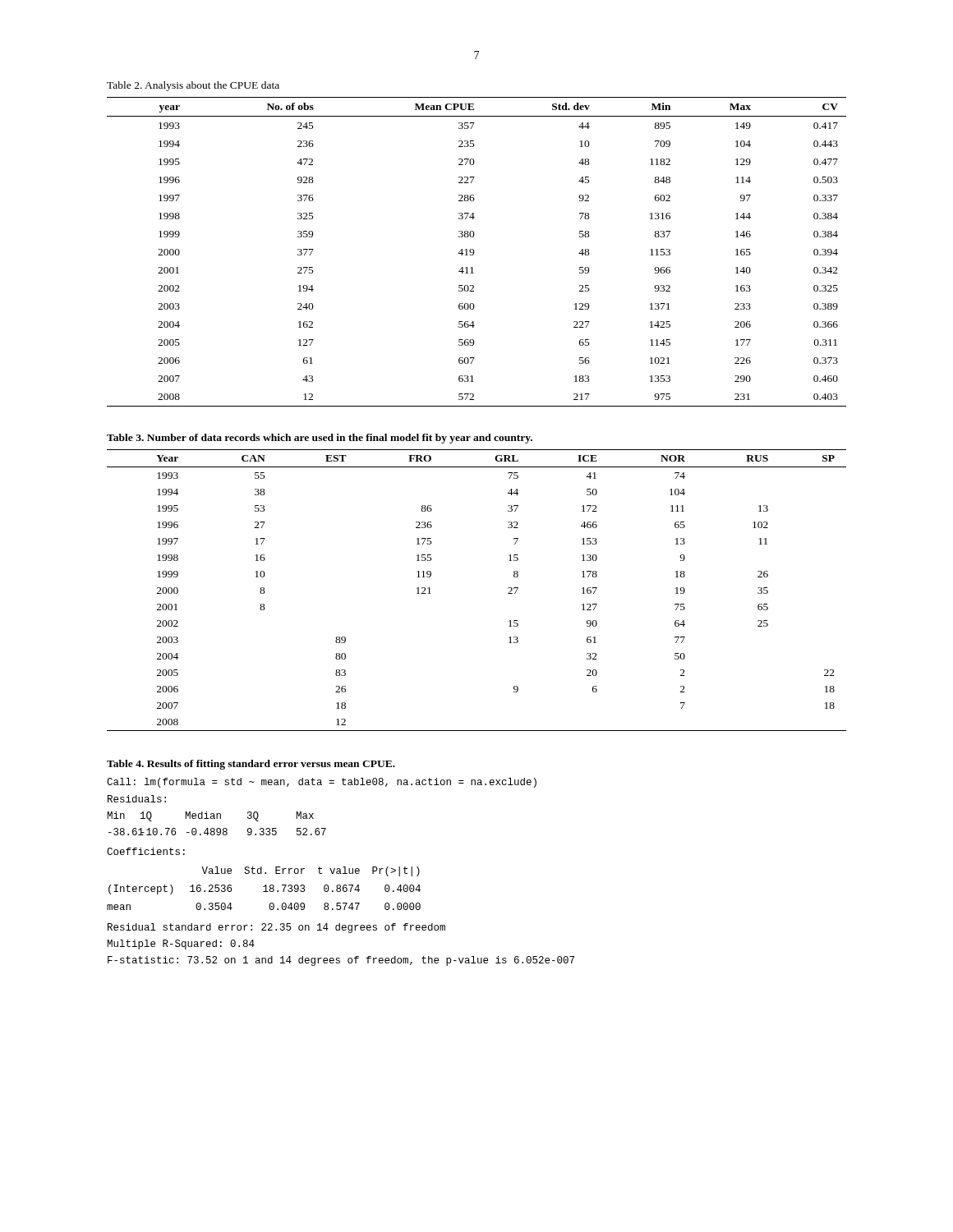Point to the passage starting "Table 3. Number of data"
953x1232 pixels.
tap(320, 437)
